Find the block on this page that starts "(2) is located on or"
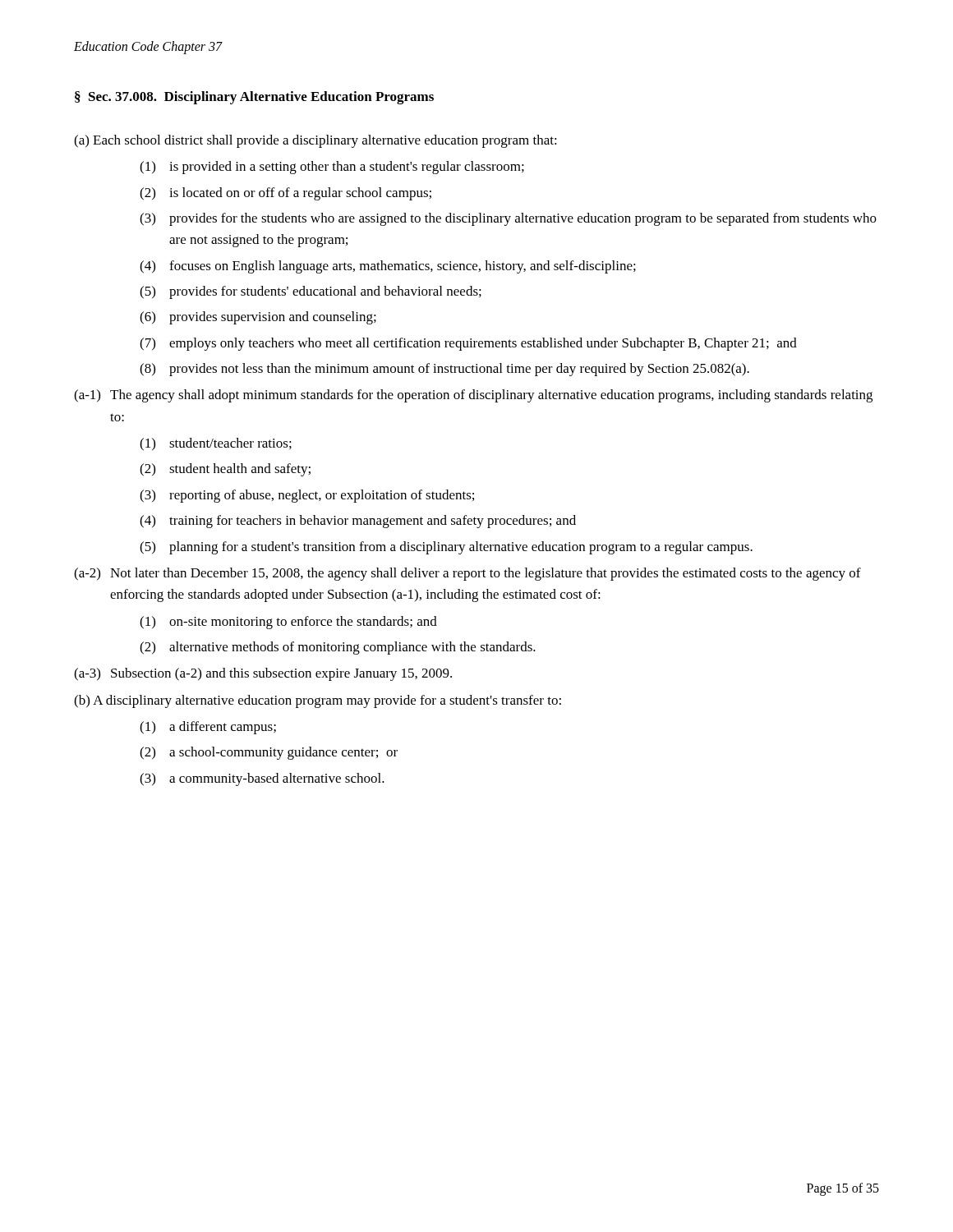Screen dimensions: 1232x953 point(285,194)
